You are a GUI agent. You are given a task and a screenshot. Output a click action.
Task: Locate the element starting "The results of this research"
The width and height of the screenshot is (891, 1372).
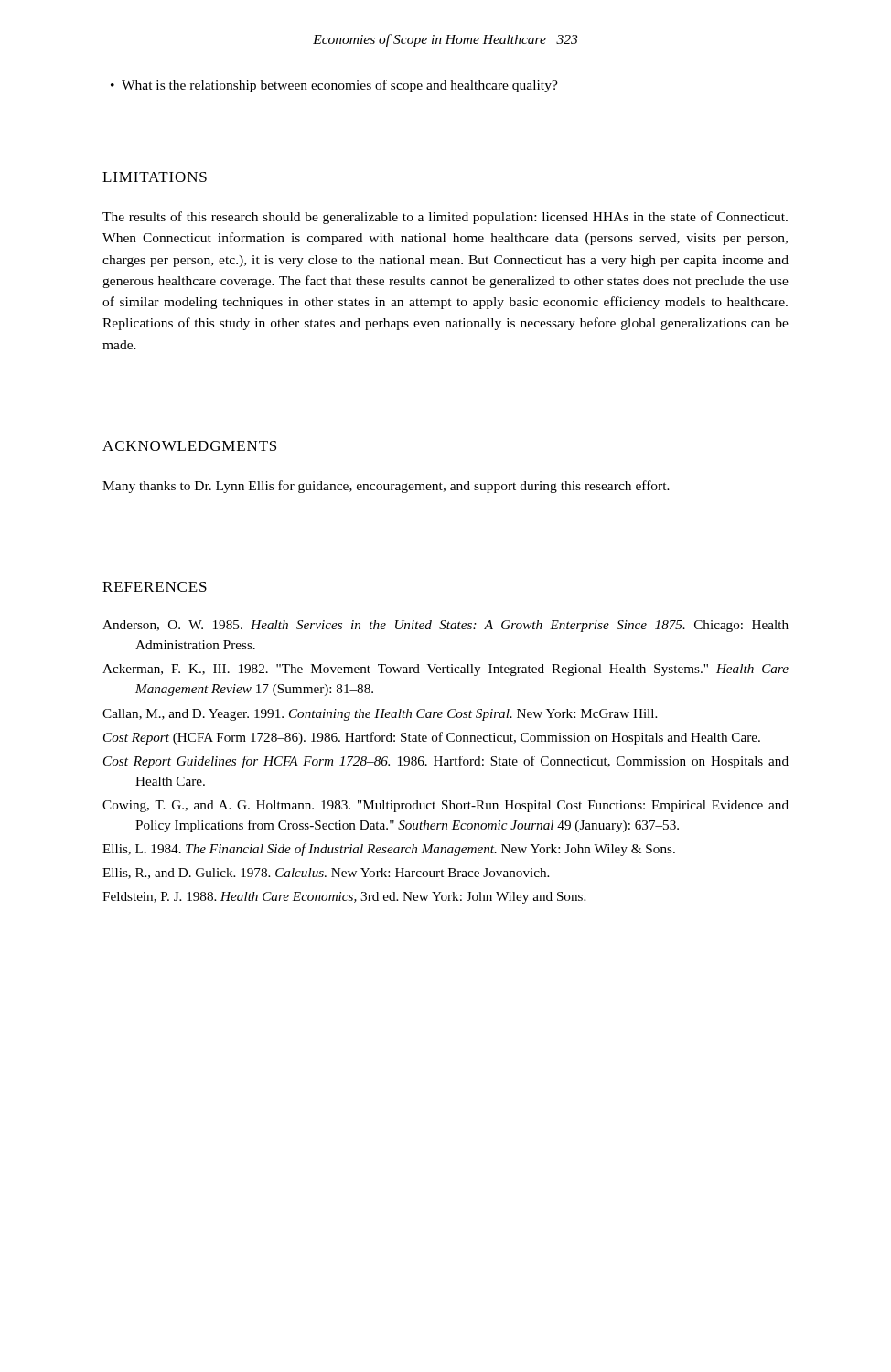pos(446,280)
